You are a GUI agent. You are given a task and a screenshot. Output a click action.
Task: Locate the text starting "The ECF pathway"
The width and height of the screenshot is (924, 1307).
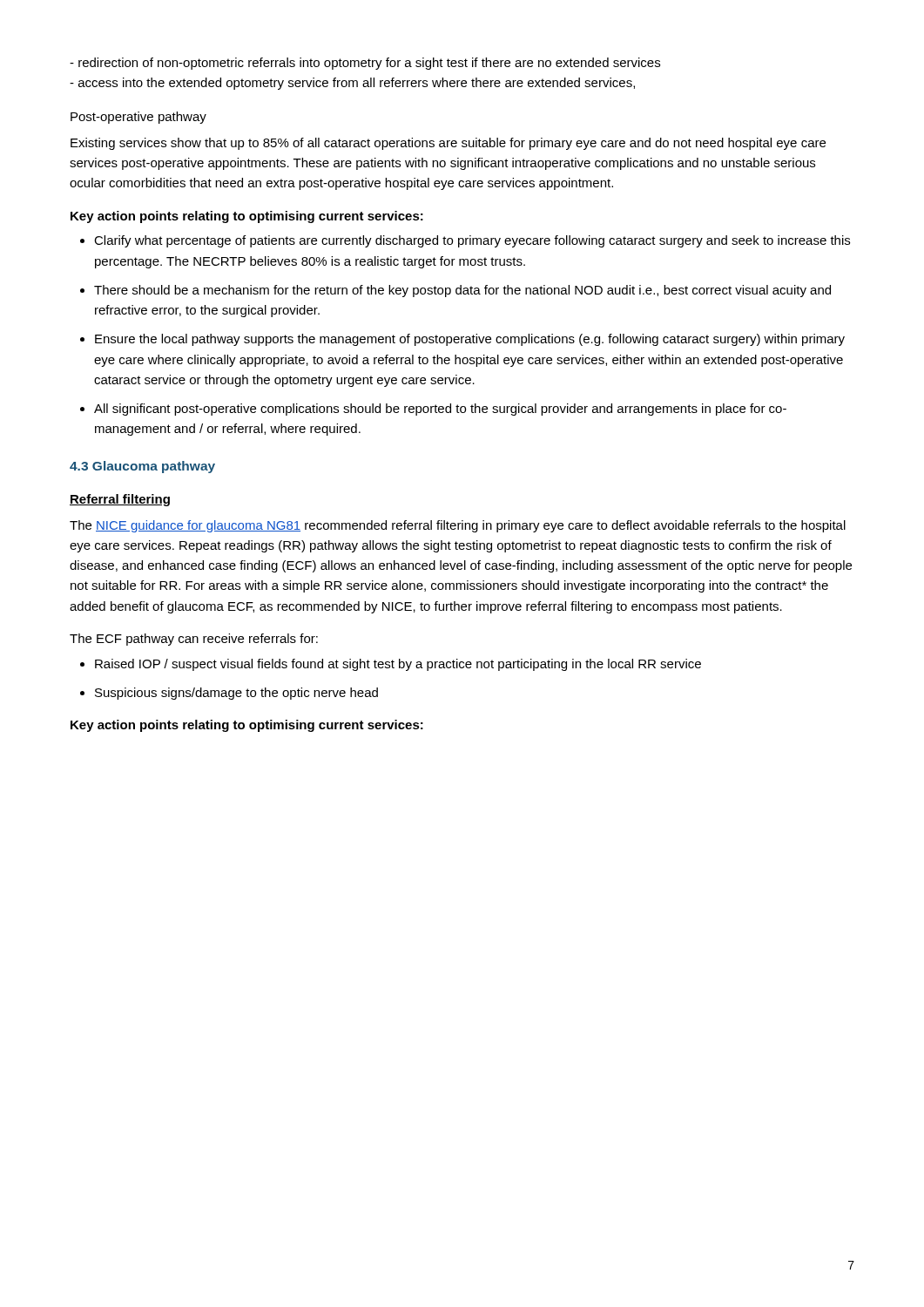(x=194, y=638)
